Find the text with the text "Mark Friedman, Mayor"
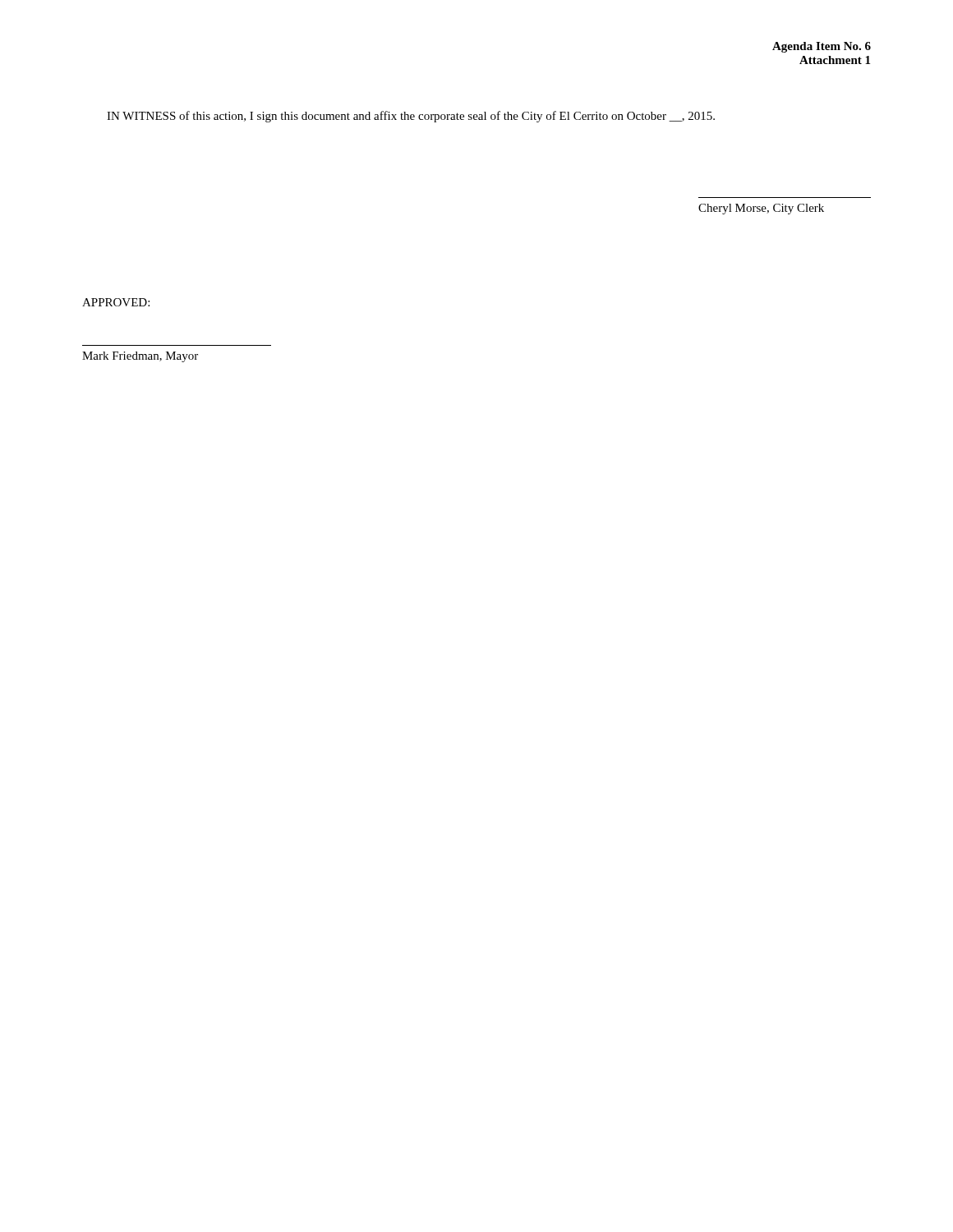The width and height of the screenshot is (953, 1232). click(x=177, y=354)
